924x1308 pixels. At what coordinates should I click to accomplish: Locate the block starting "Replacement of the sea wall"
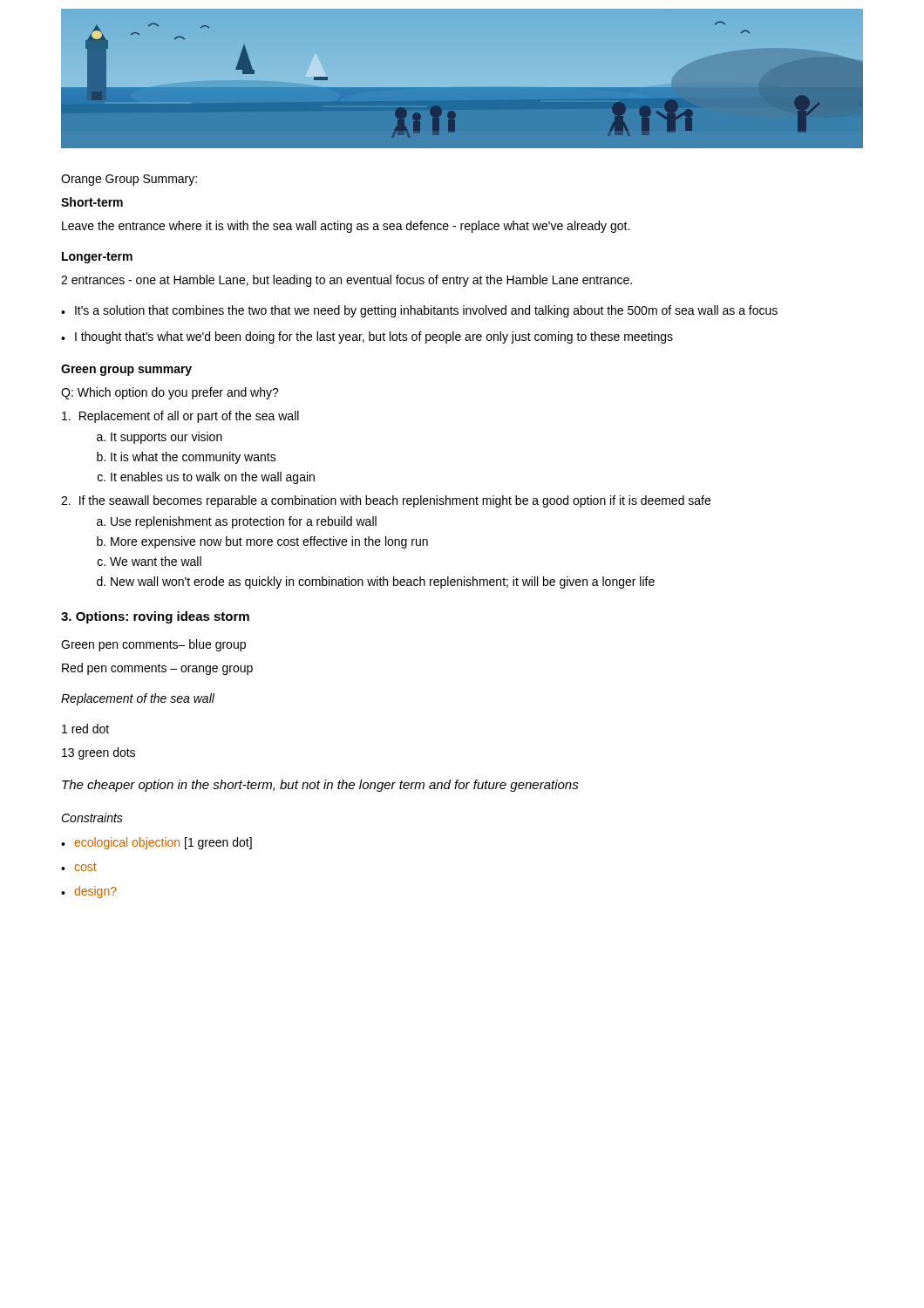138,698
